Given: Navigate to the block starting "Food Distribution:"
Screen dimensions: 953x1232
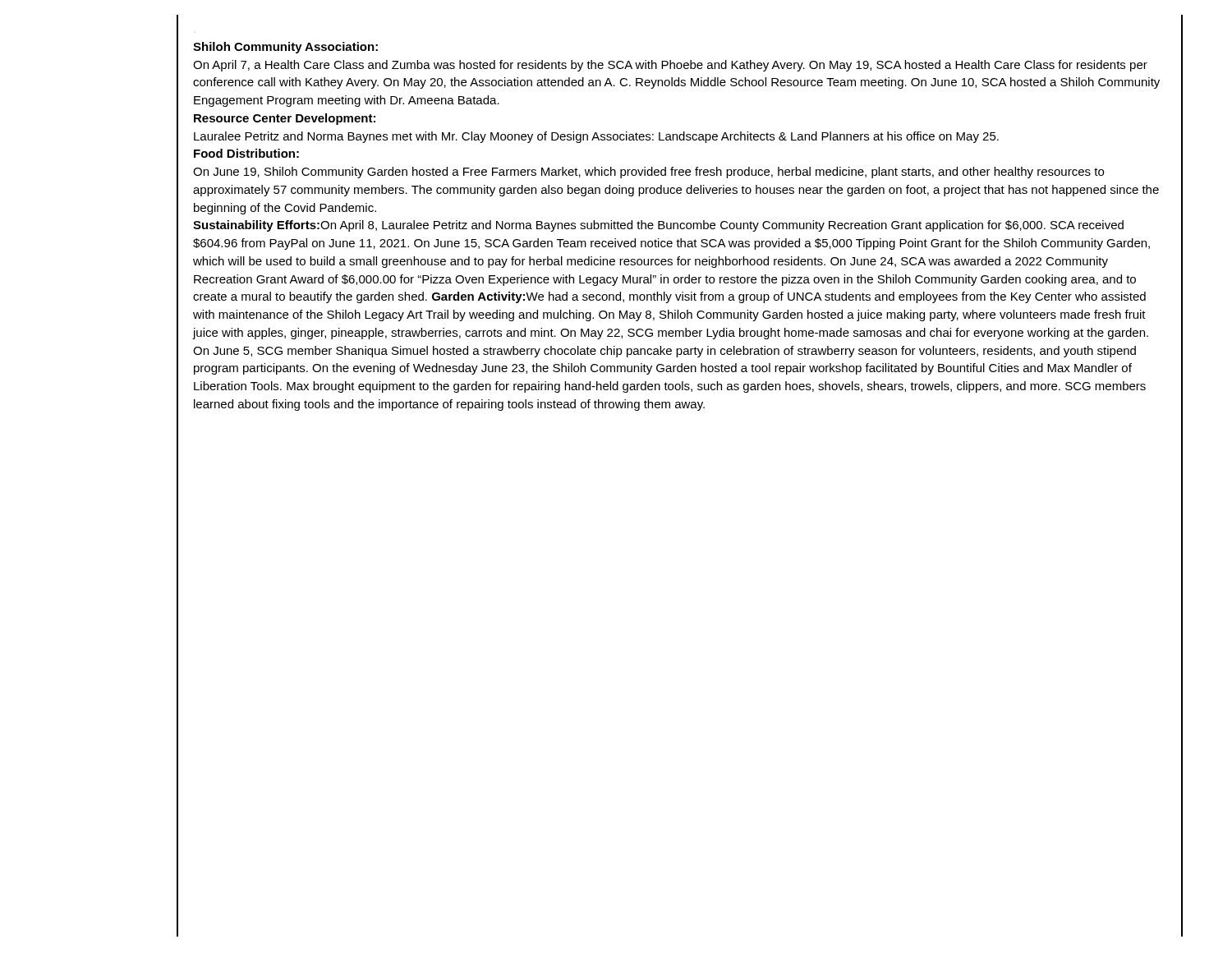Looking at the screenshot, I should (x=246, y=153).
